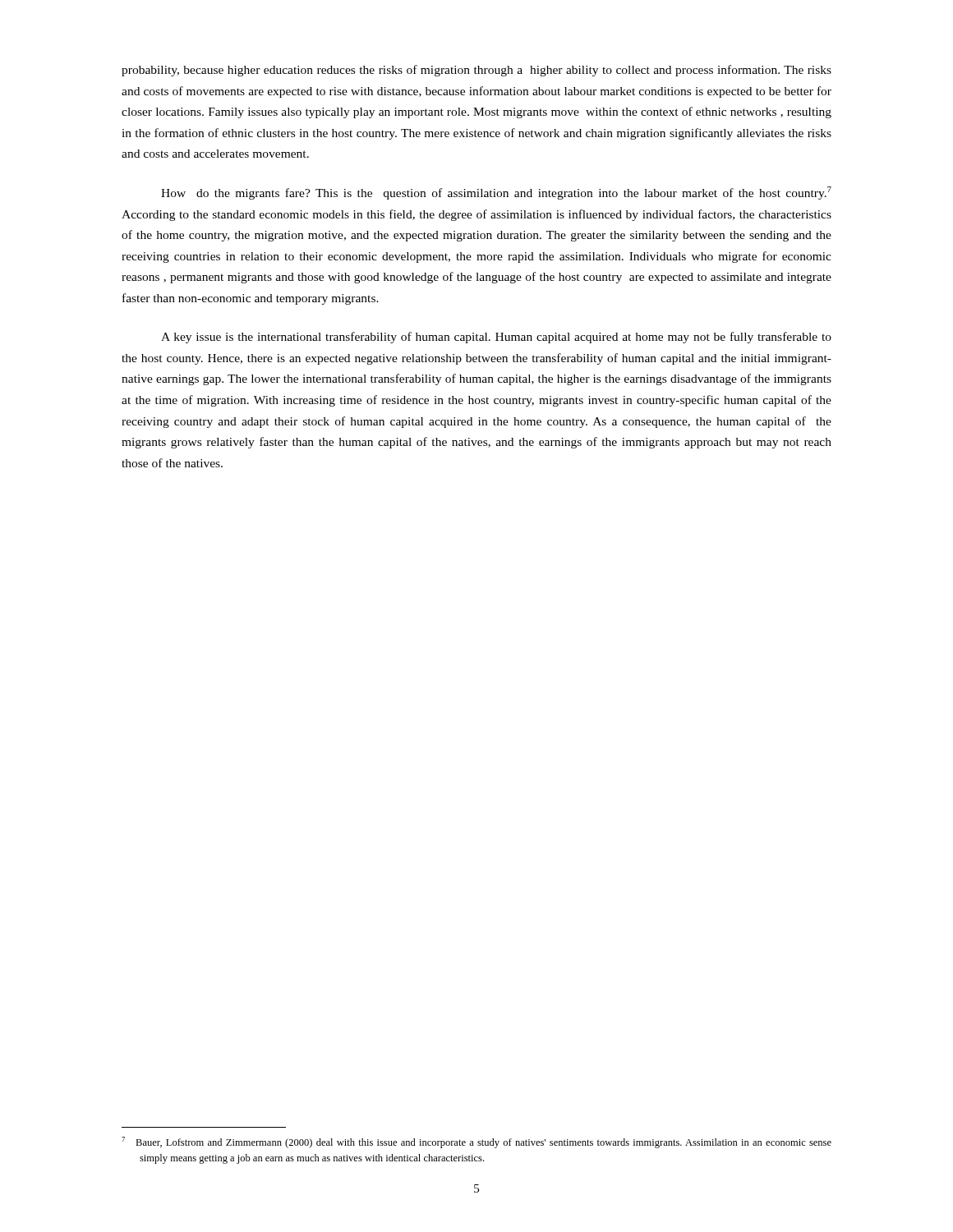
Task: Find the block on this page that starts "How do the migrants fare? This is the"
Action: point(476,244)
